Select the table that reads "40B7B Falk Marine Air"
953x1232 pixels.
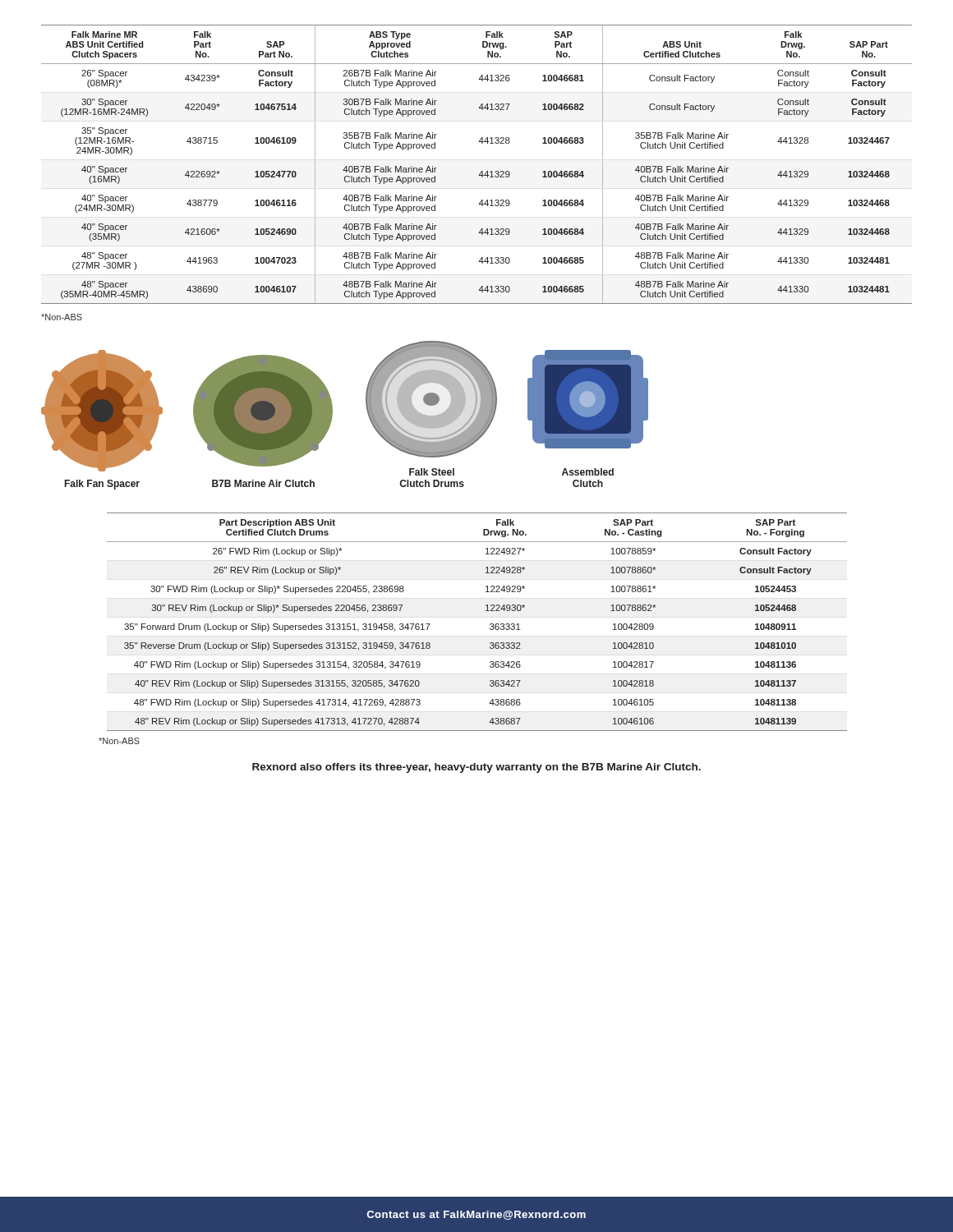(476, 164)
